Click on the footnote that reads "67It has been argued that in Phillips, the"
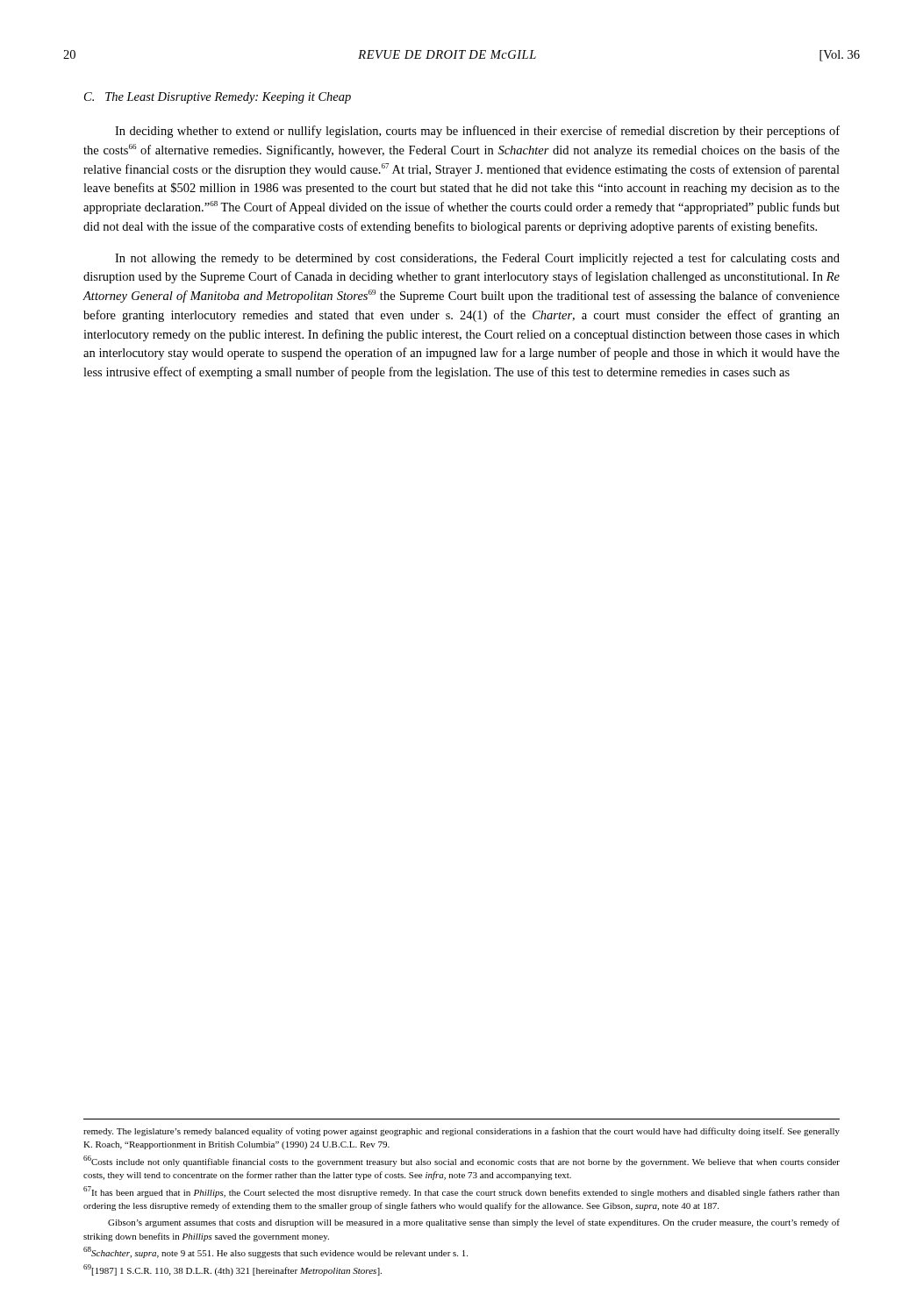Viewport: 923px width, 1316px height. pos(462,1198)
